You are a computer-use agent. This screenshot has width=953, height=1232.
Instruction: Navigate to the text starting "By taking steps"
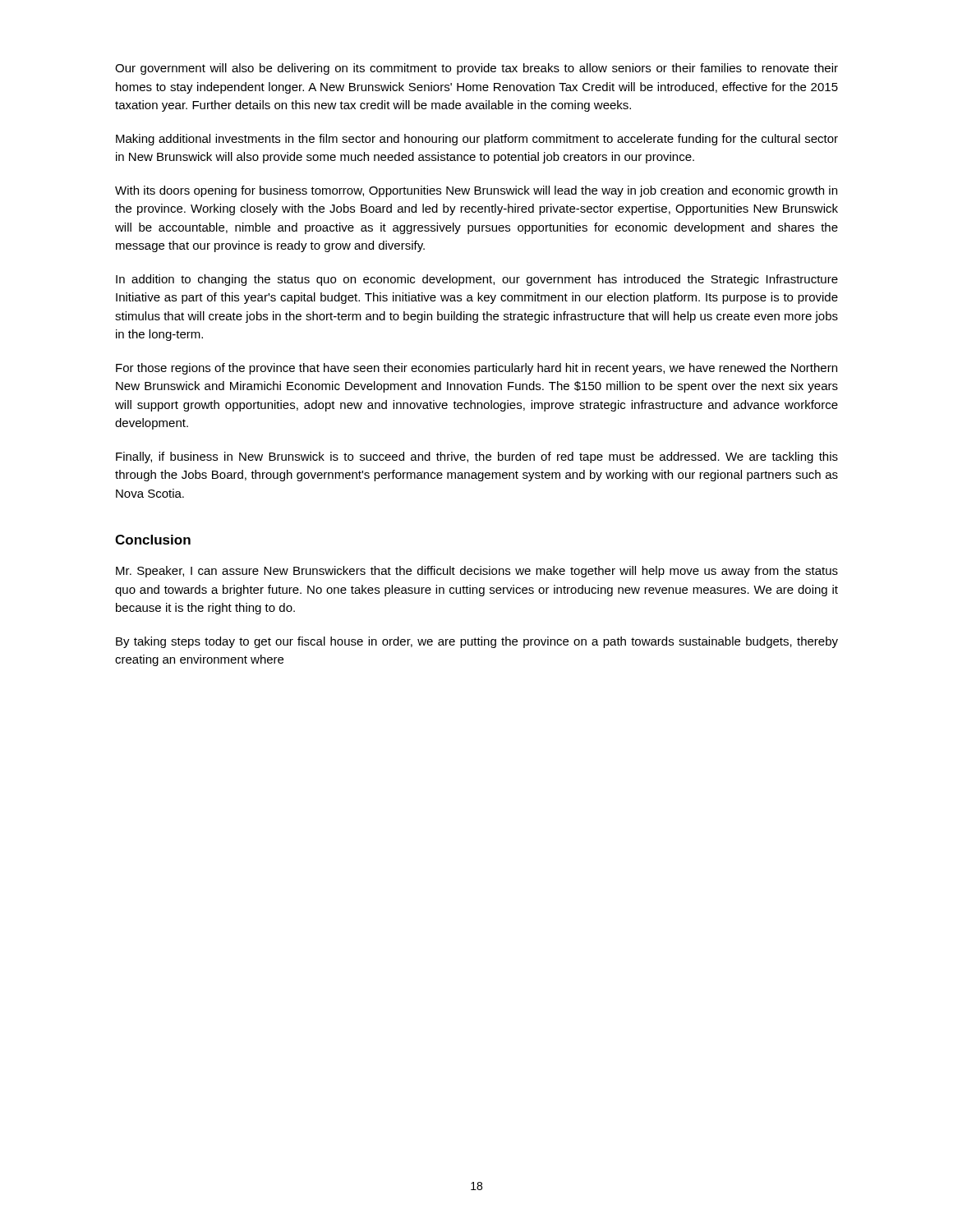tap(476, 650)
